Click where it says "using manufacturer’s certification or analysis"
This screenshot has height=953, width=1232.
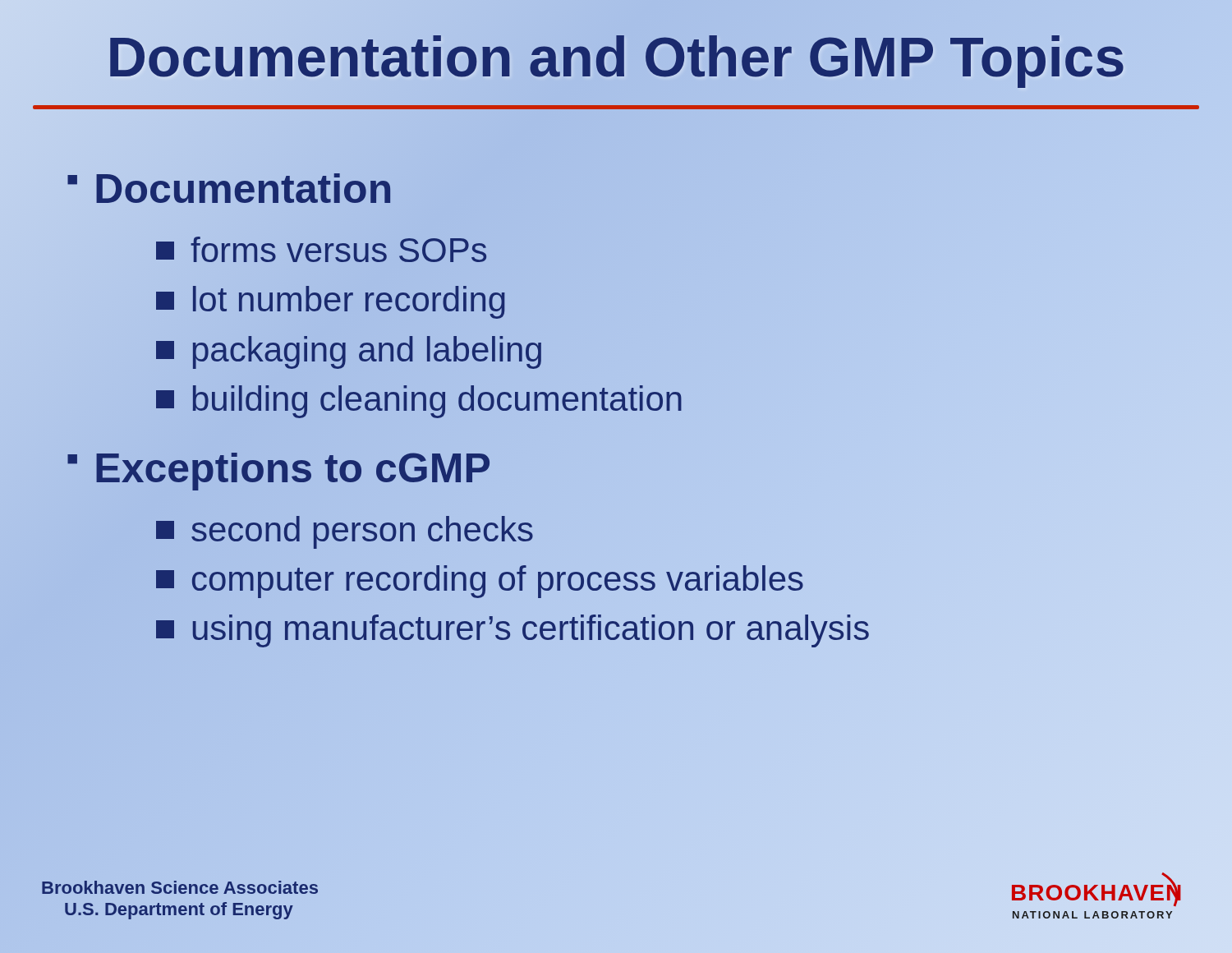point(513,629)
